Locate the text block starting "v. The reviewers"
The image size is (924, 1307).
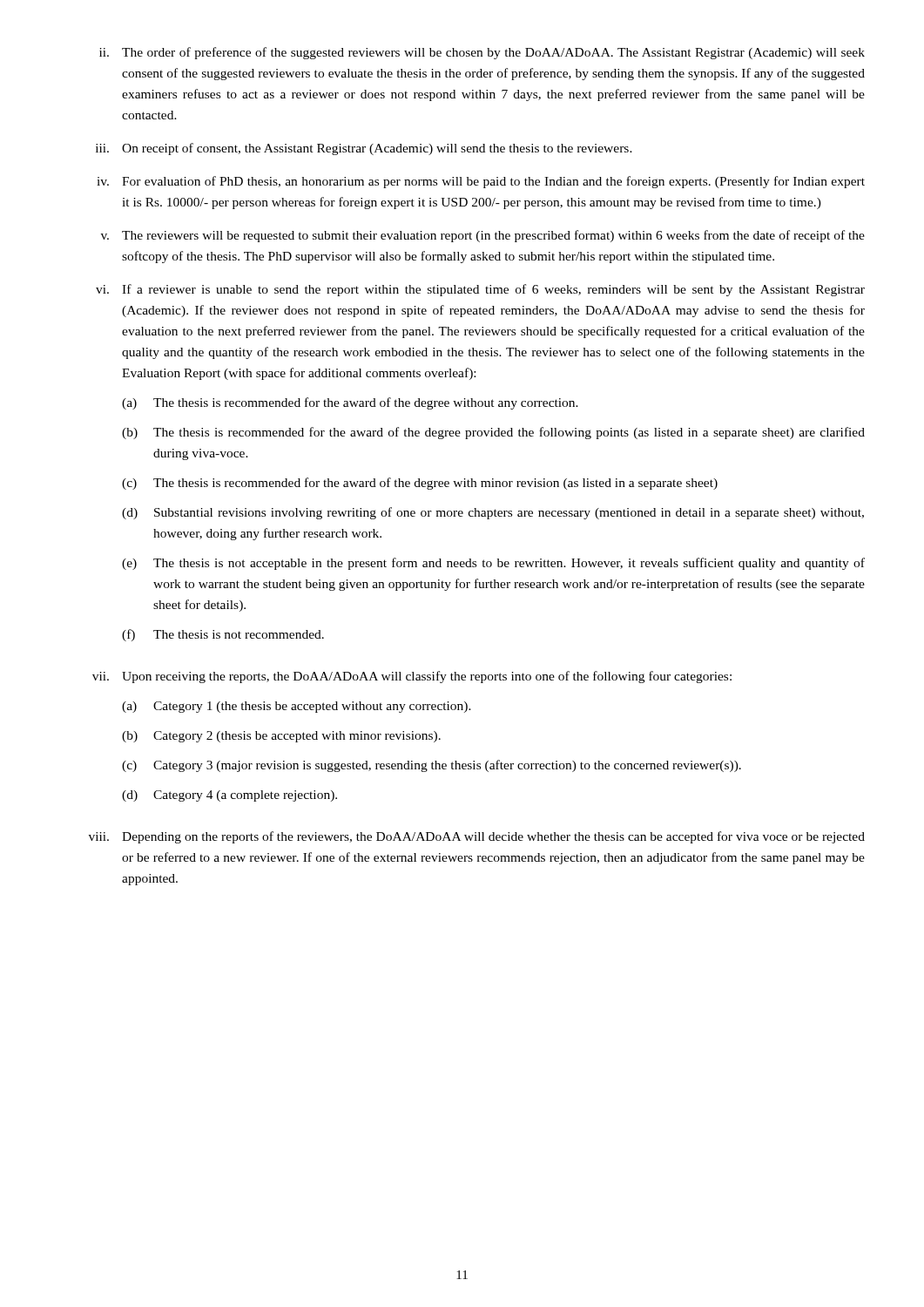[462, 246]
